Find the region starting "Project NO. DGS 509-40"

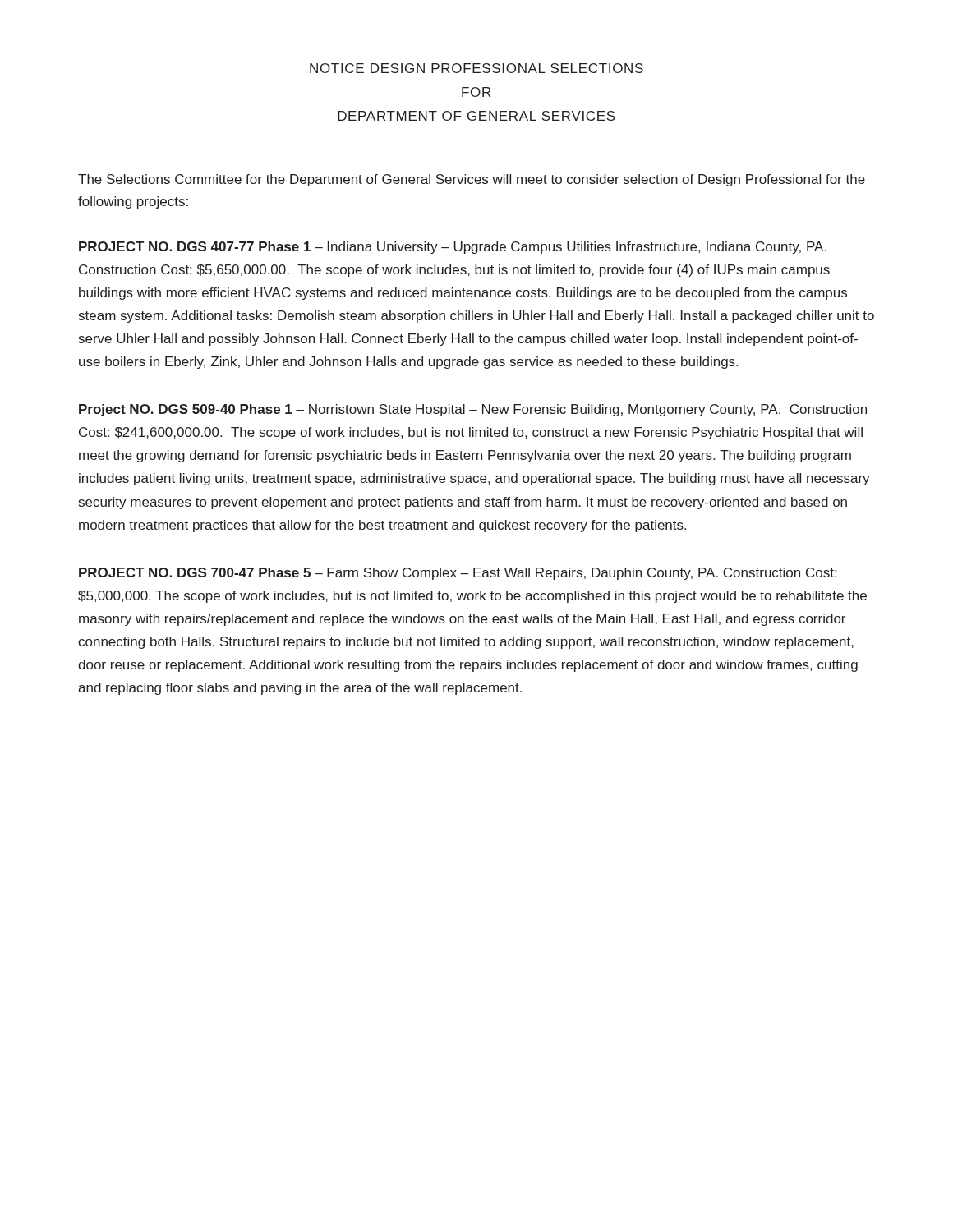(474, 467)
